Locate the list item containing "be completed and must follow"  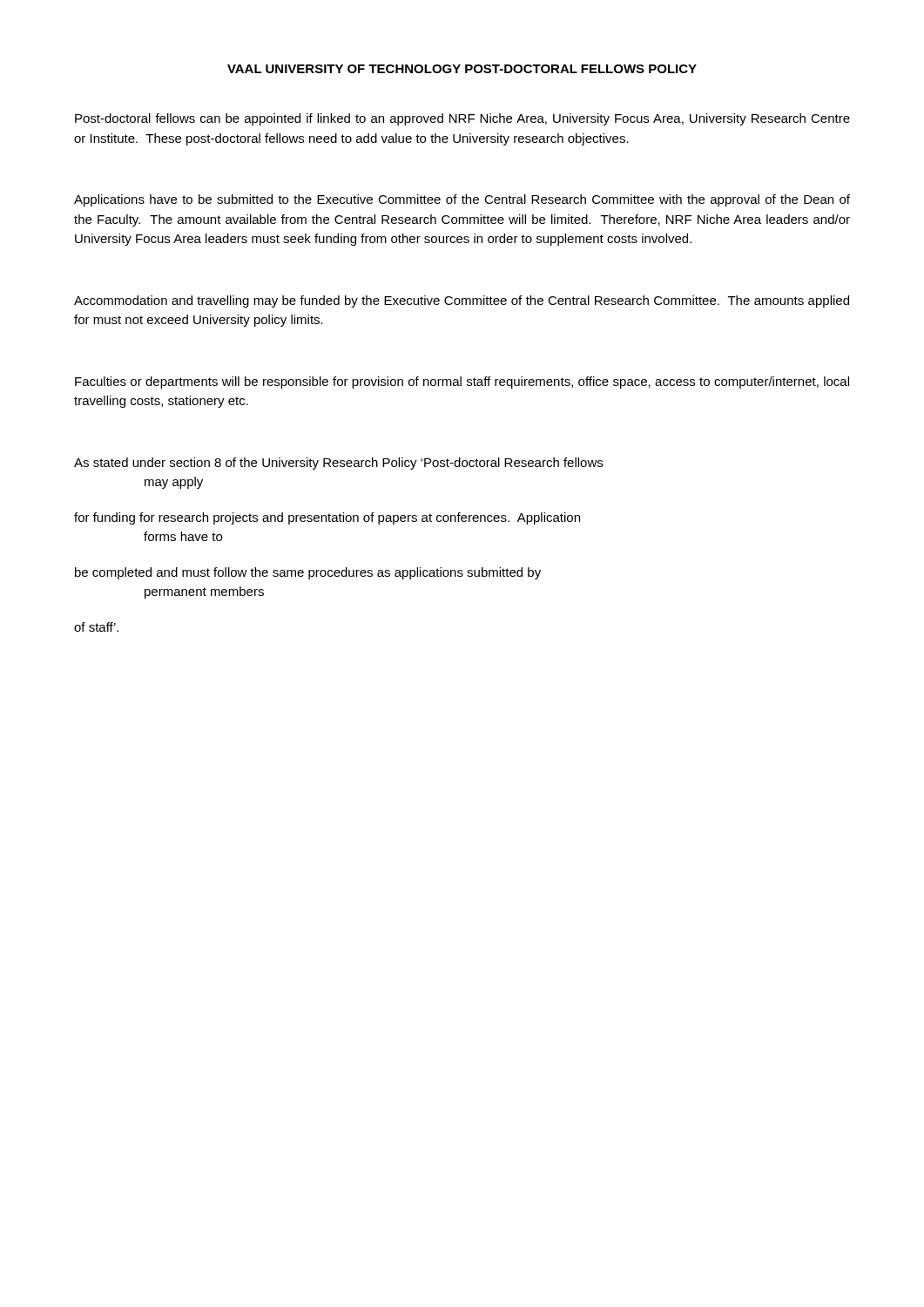(x=307, y=581)
